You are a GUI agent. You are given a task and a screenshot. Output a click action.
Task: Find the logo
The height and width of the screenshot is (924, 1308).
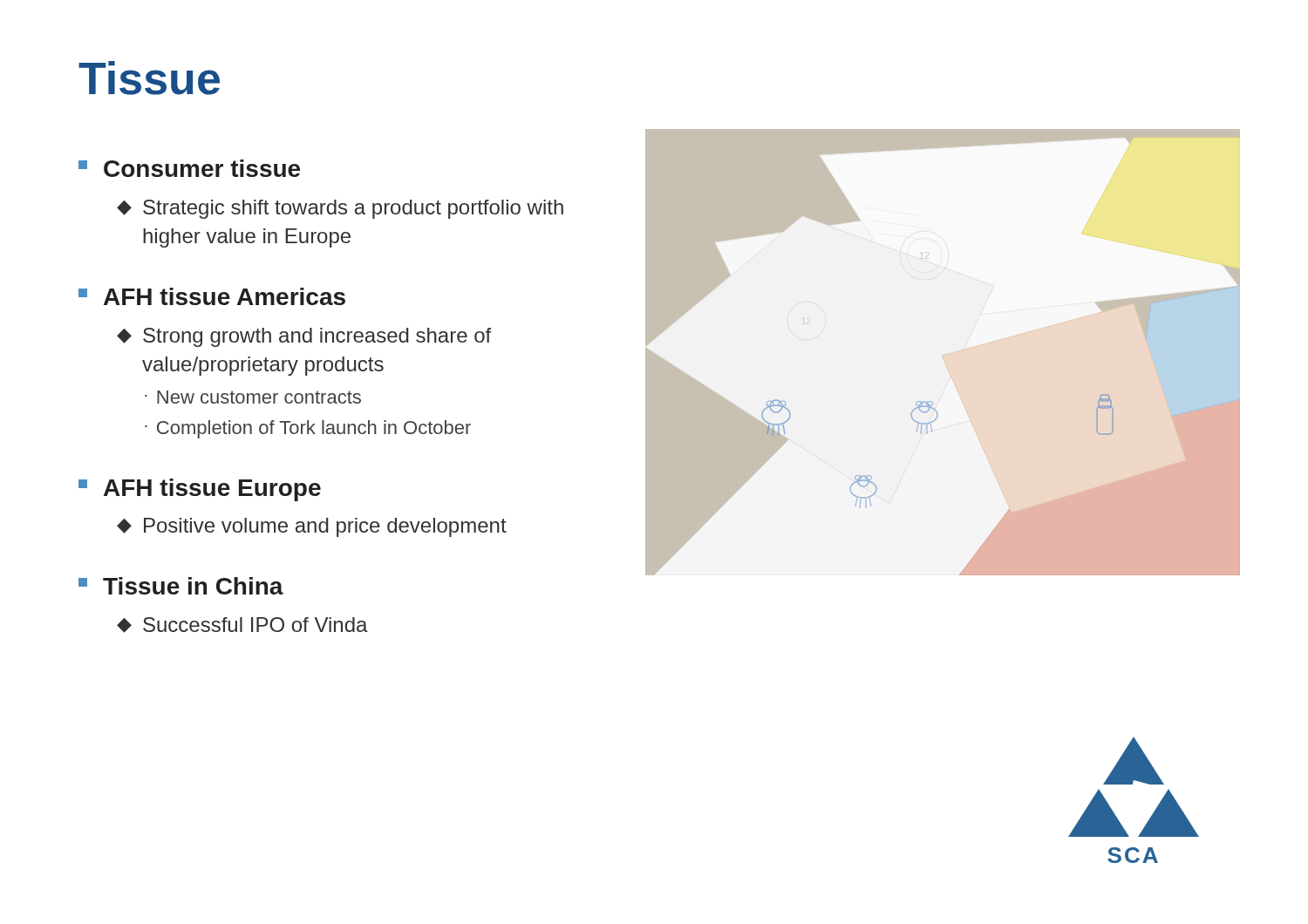coord(1134,802)
